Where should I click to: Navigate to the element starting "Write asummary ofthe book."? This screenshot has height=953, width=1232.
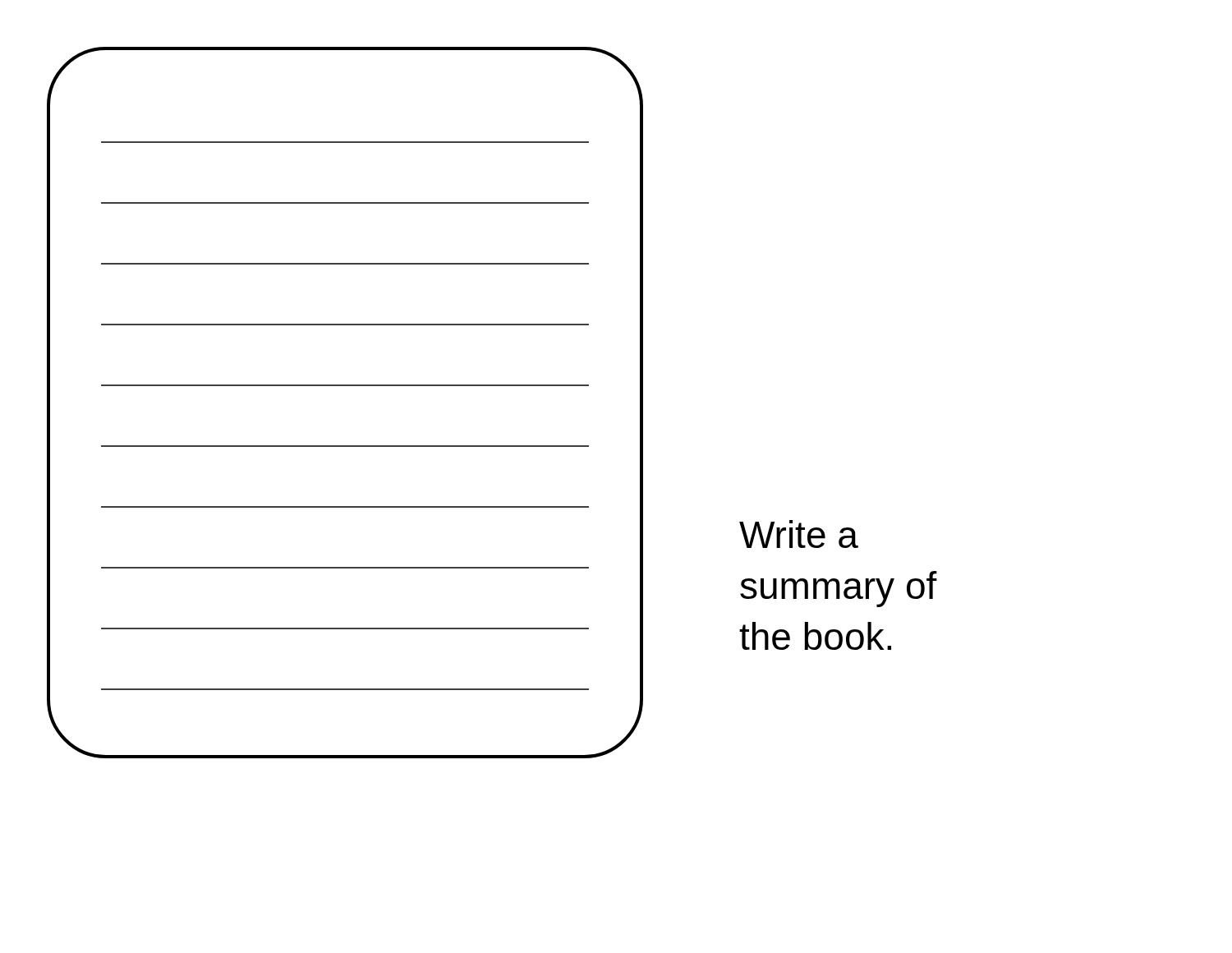[838, 586]
